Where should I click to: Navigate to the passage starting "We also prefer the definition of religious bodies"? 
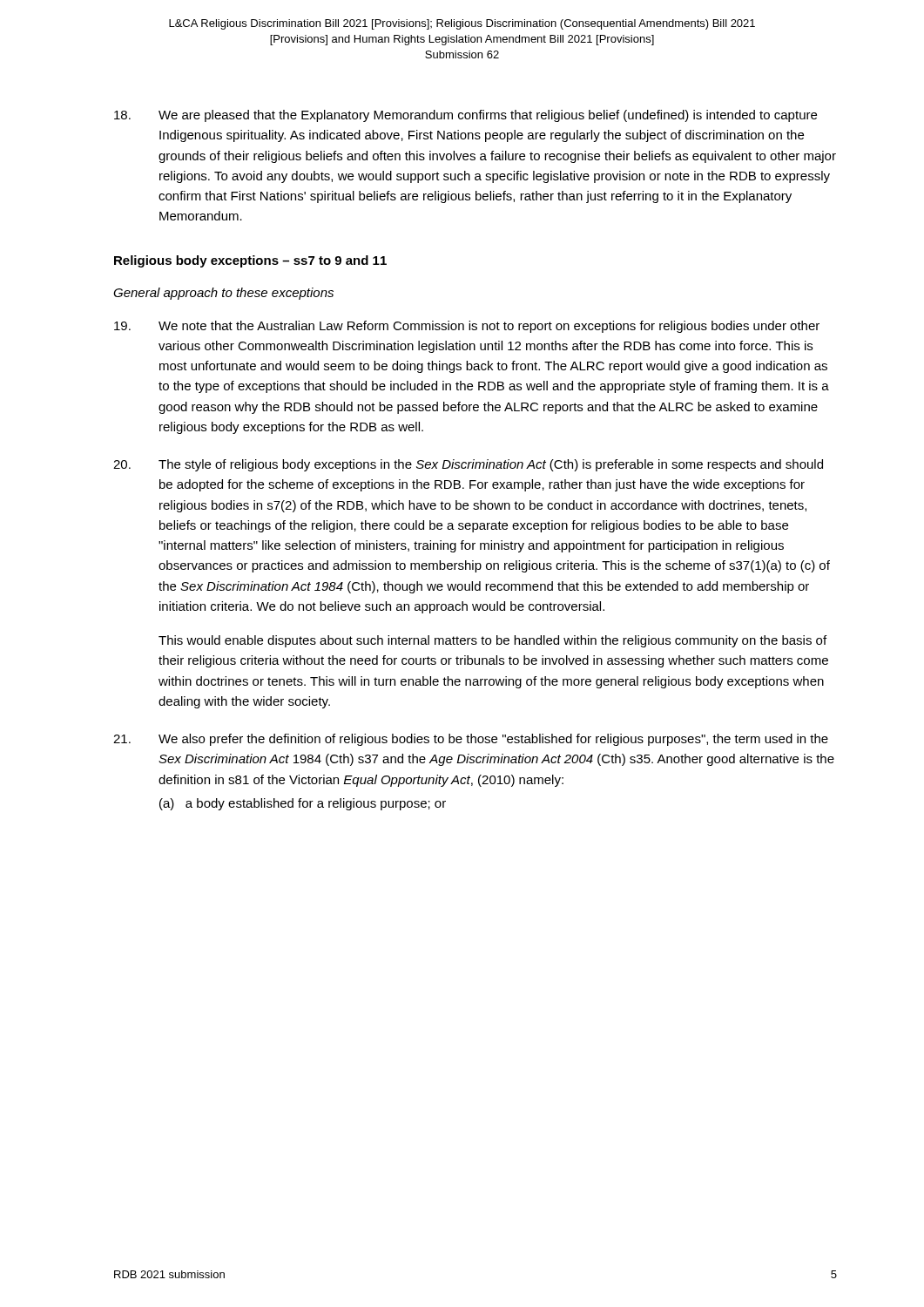pos(475,759)
